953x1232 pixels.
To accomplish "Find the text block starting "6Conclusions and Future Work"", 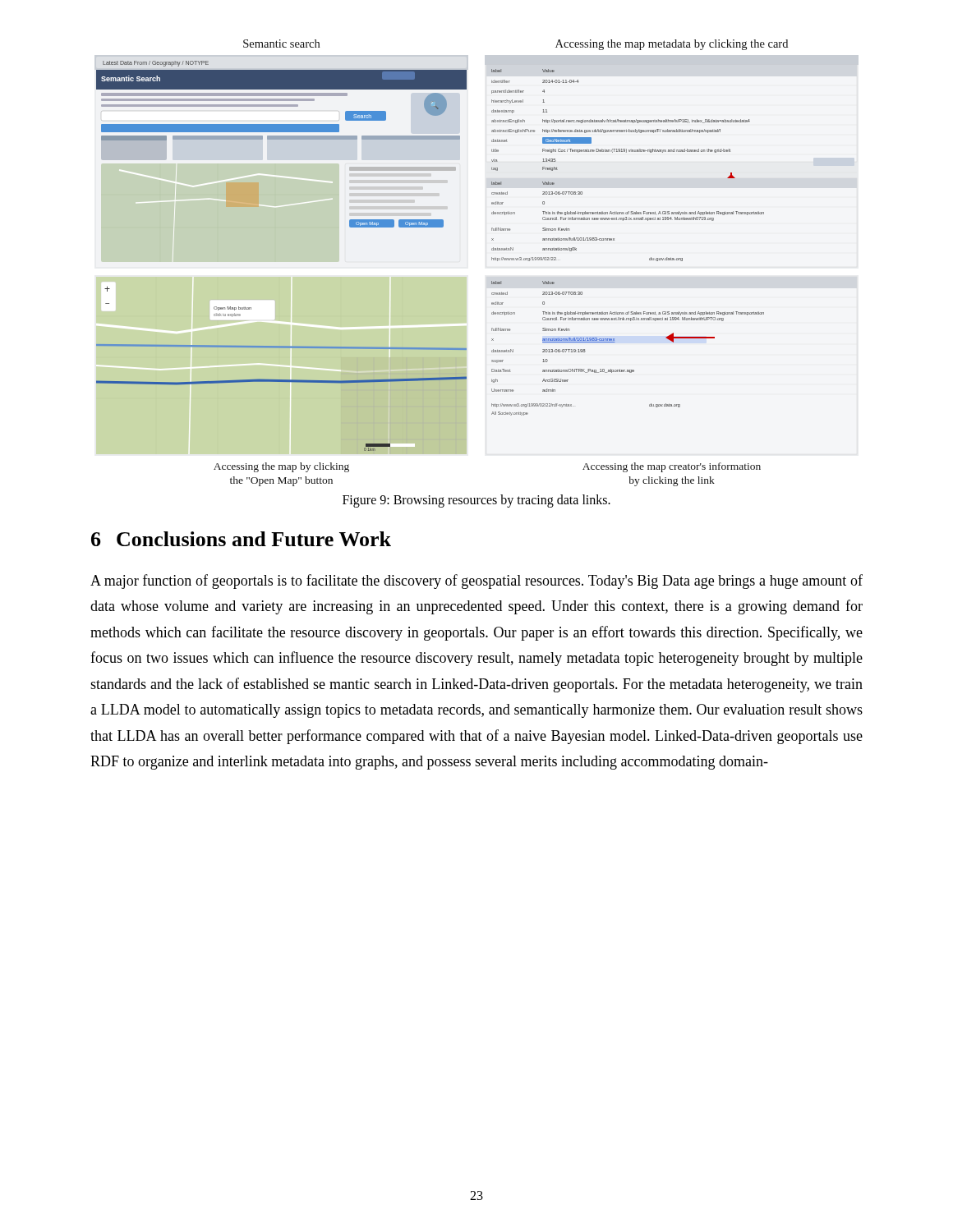I will [x=241, y=539].
